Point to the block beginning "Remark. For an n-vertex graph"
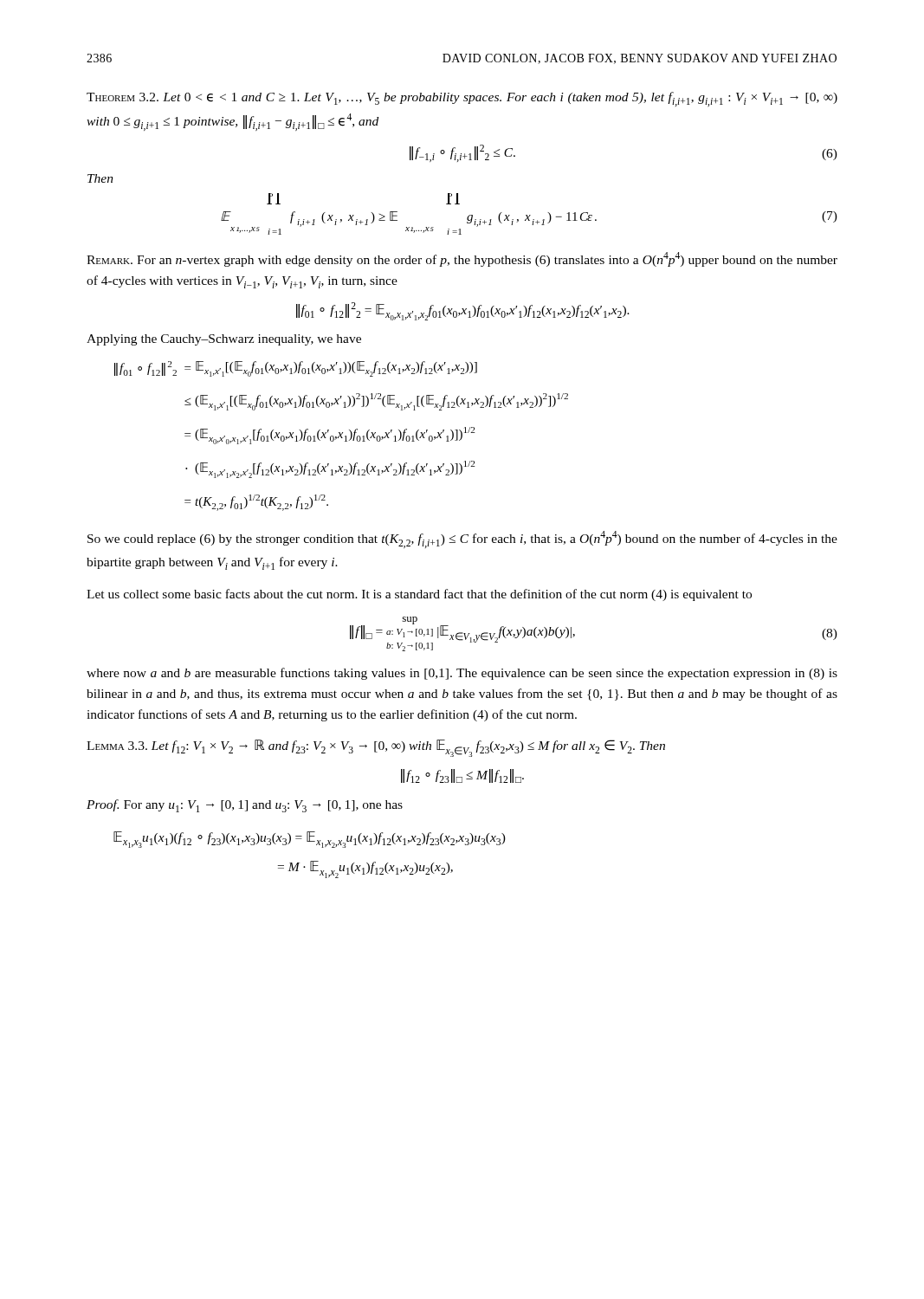 coord(462,270)
